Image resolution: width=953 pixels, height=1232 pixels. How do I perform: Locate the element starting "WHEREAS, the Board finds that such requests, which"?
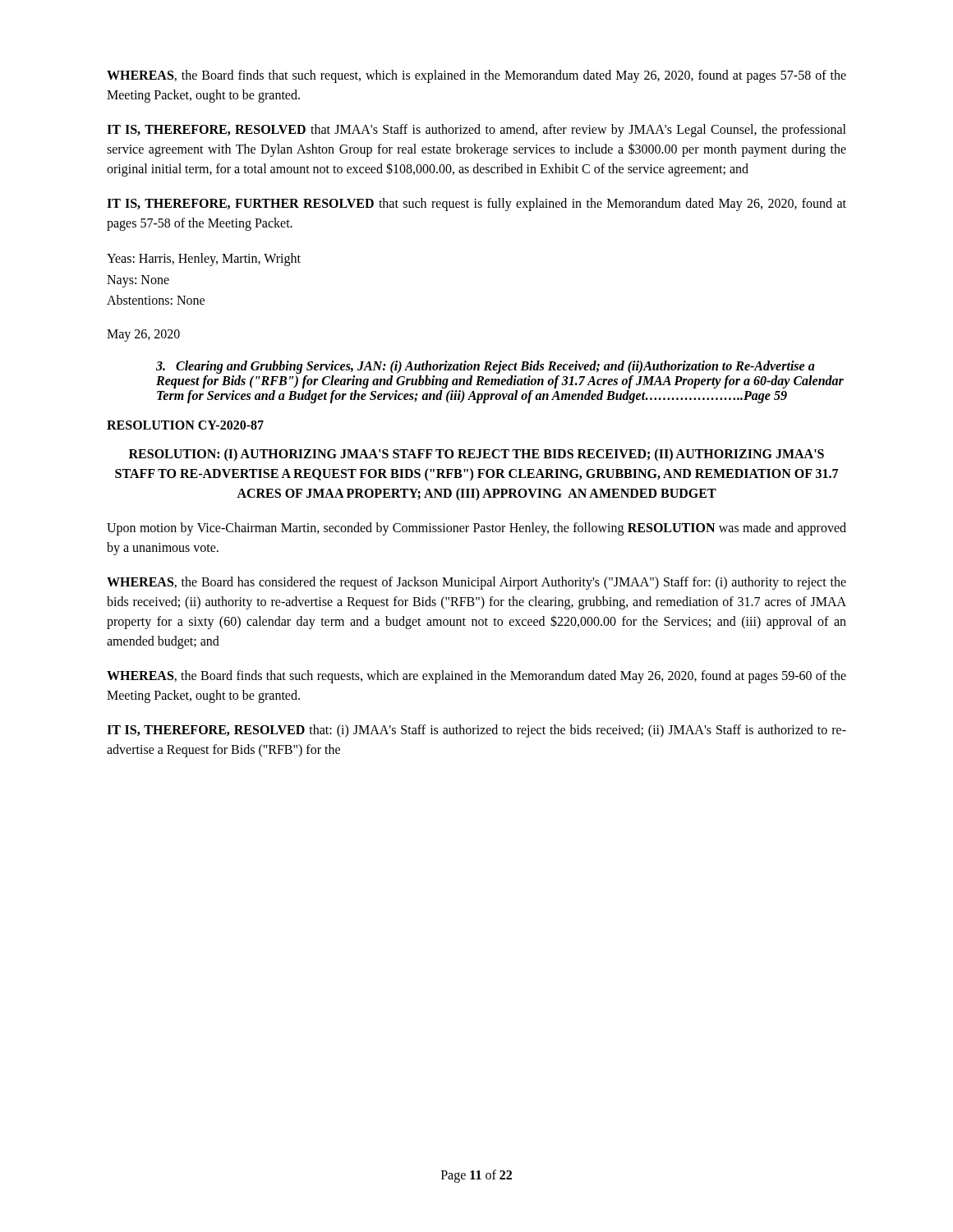(x=476, y=686)
